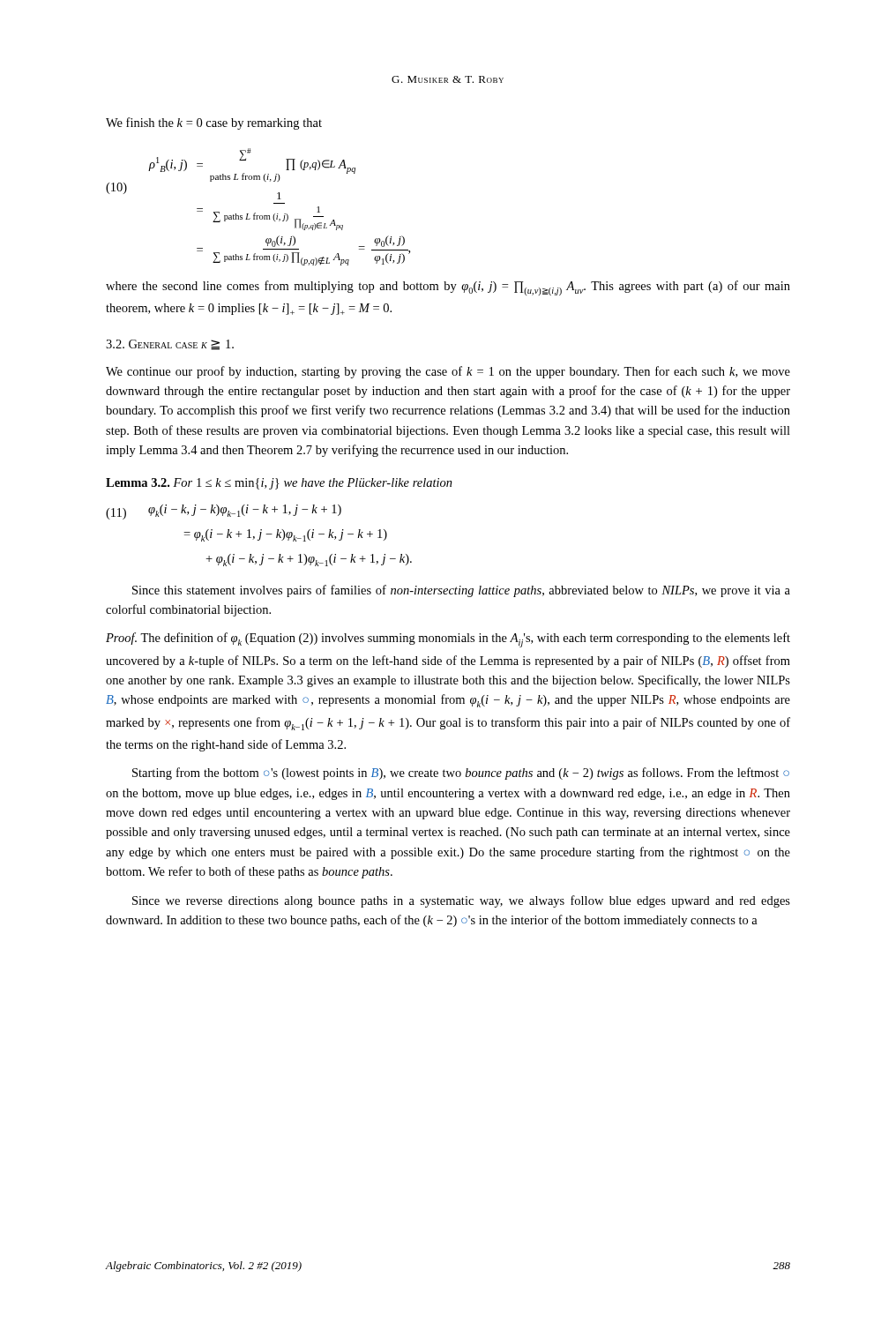Click on the formula containing "(11) φk(i − k, j"
The width and height of the screenshot is (896, 1323).
(x=259, y=535)
